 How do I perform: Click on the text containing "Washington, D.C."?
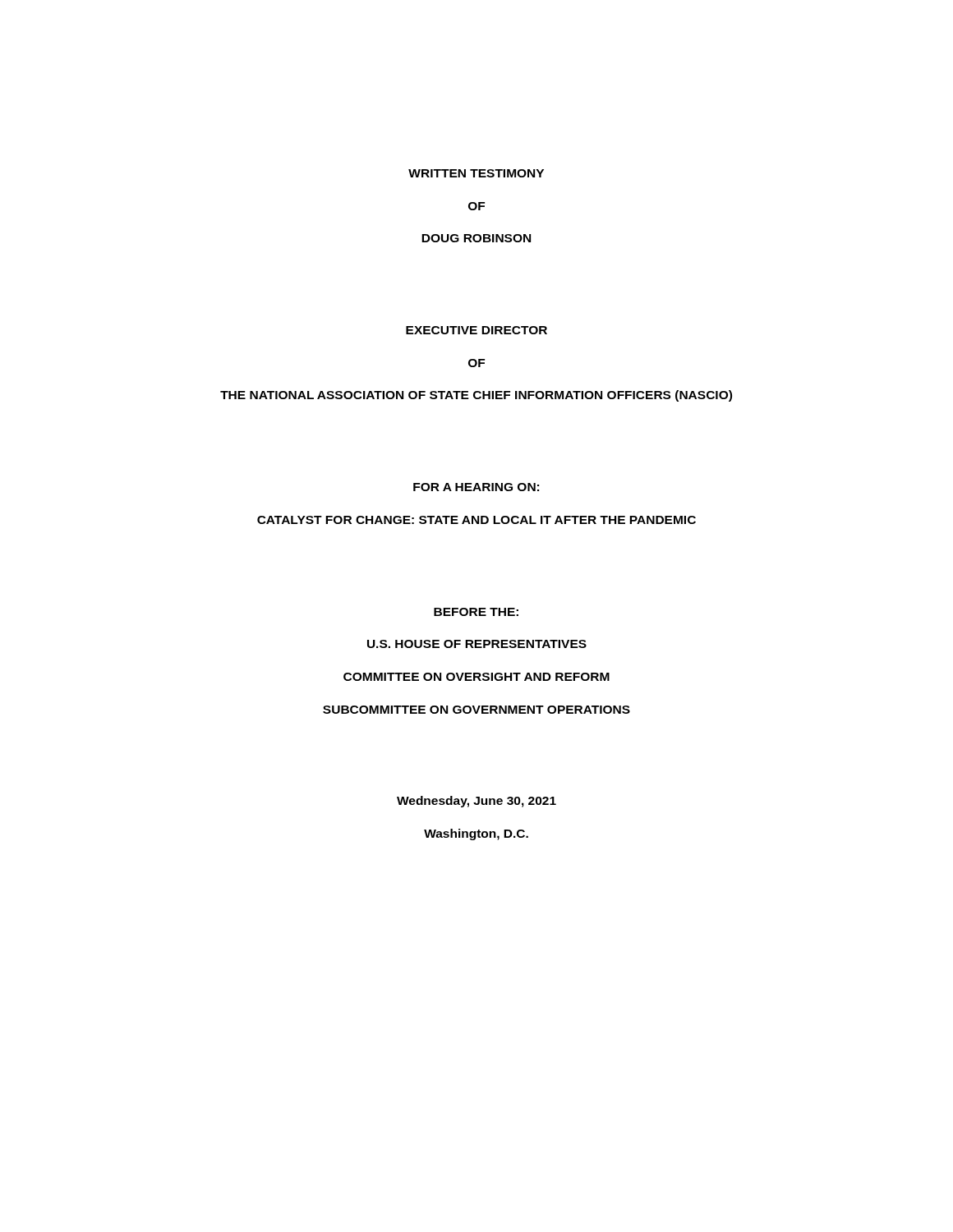coord(476,834)
